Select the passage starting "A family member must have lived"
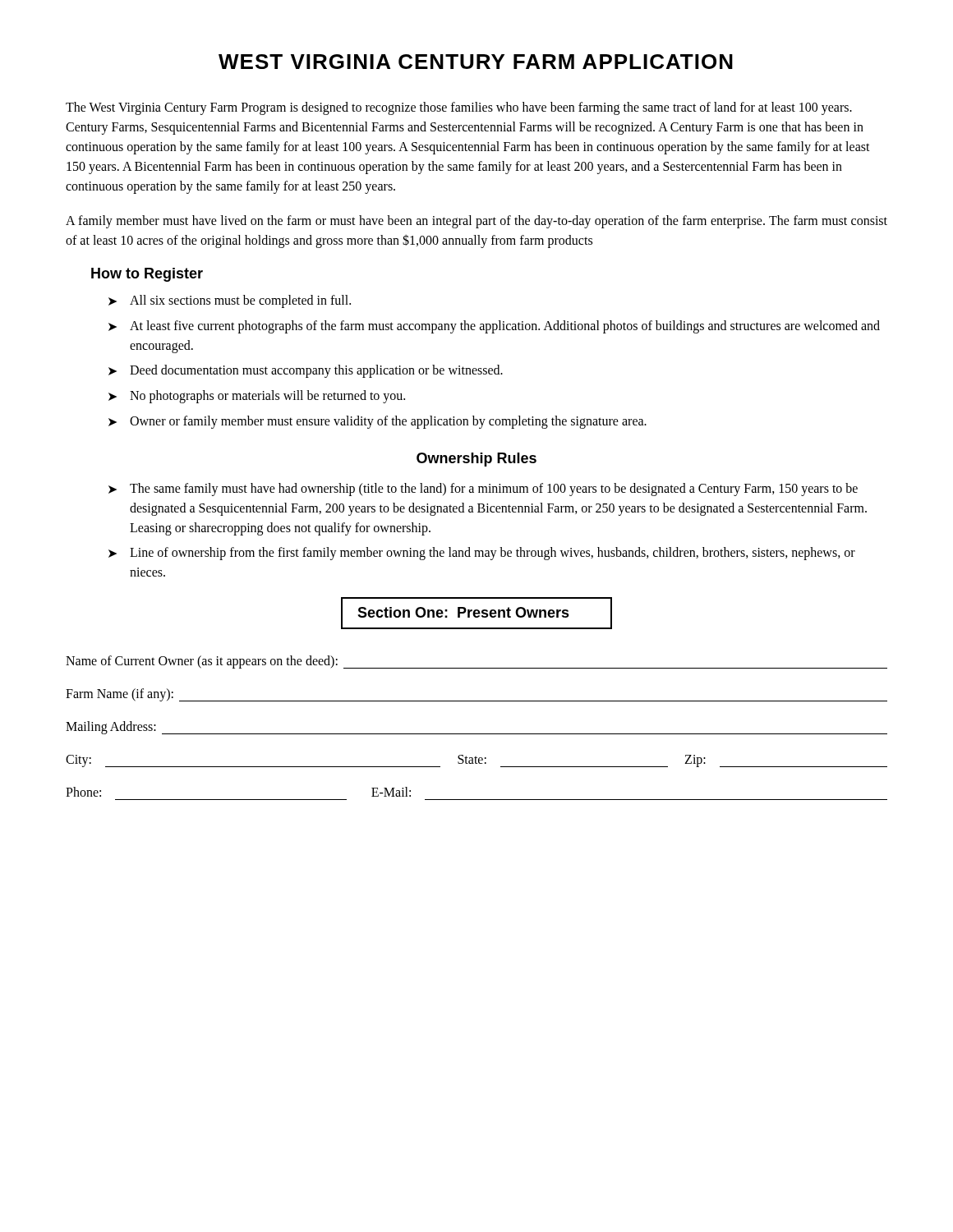Image resolution: width=953 pixels, height=1232 pixels. point(476,230)
